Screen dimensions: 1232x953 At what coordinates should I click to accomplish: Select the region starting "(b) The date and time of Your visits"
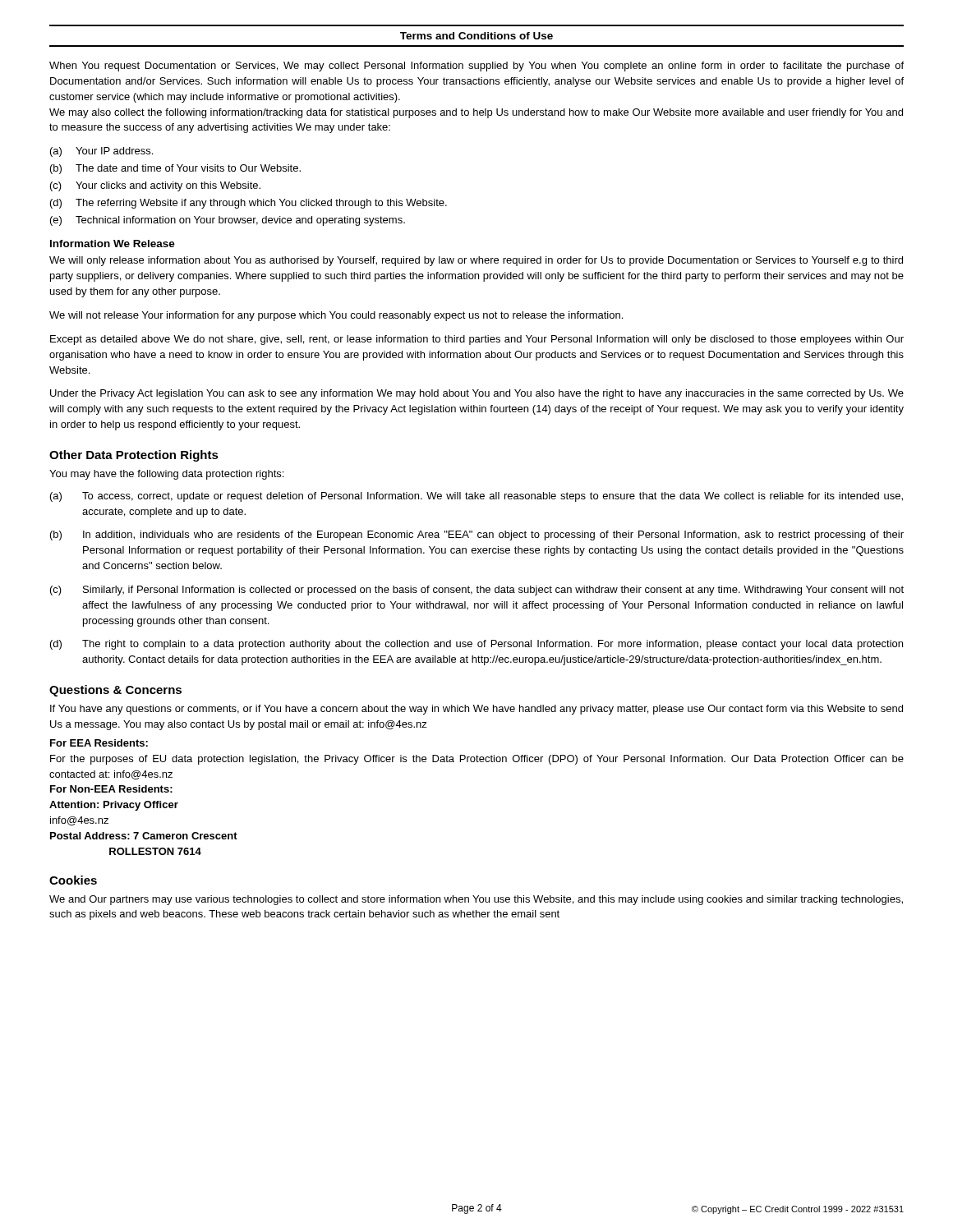coord(175,169)
